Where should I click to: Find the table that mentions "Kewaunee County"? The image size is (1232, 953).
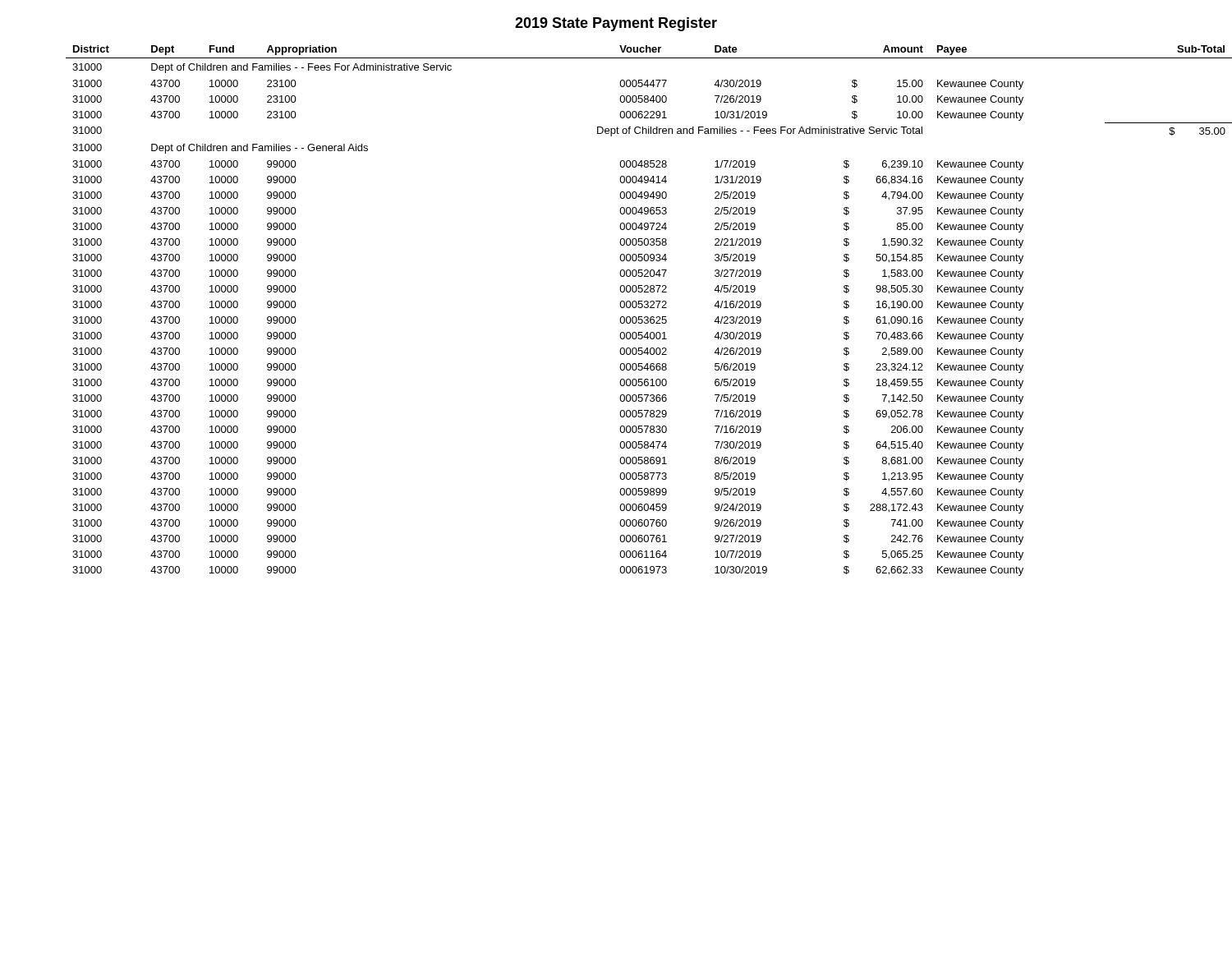616,309
